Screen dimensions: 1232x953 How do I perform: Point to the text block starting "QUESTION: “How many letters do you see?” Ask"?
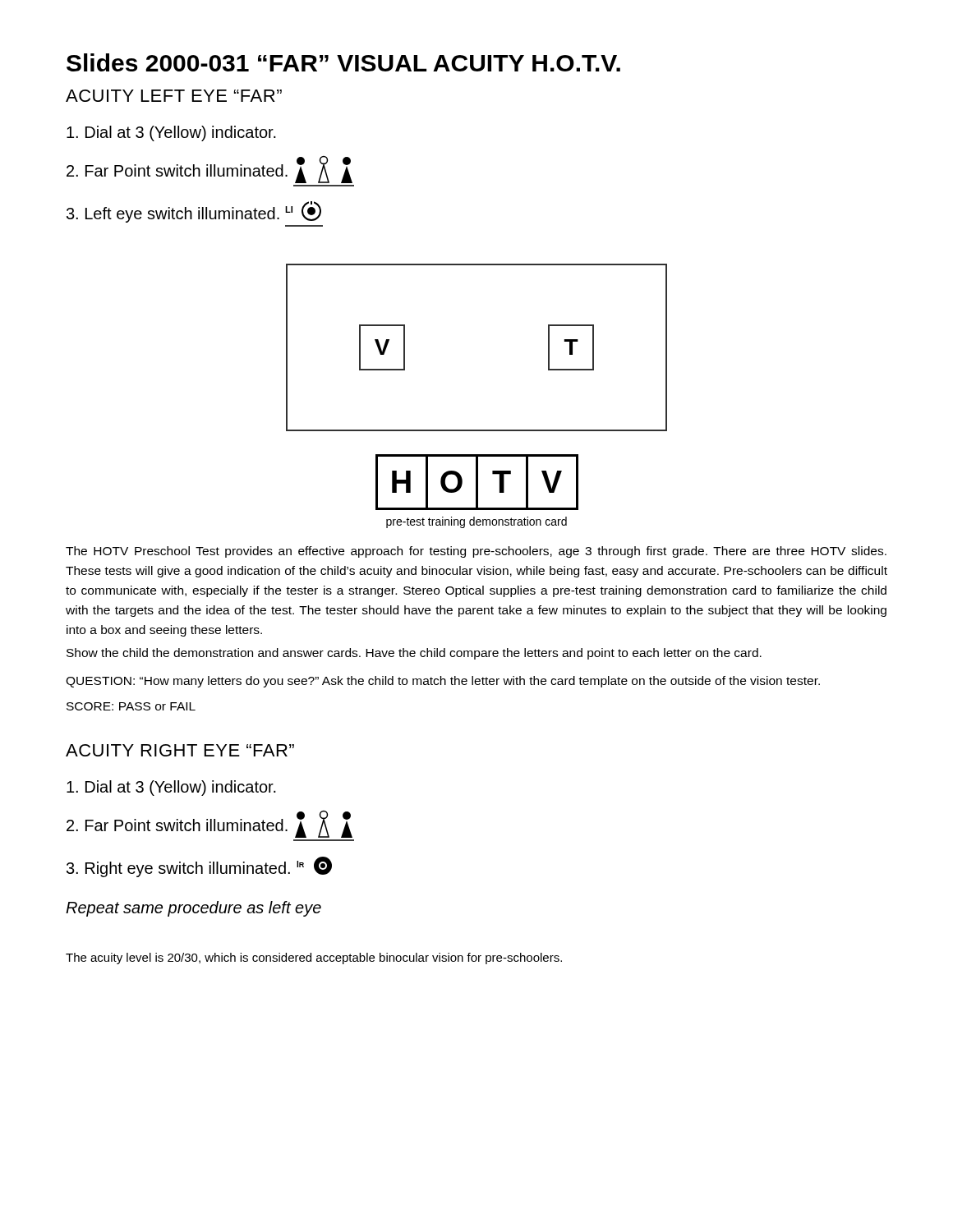tap(476, 681)
